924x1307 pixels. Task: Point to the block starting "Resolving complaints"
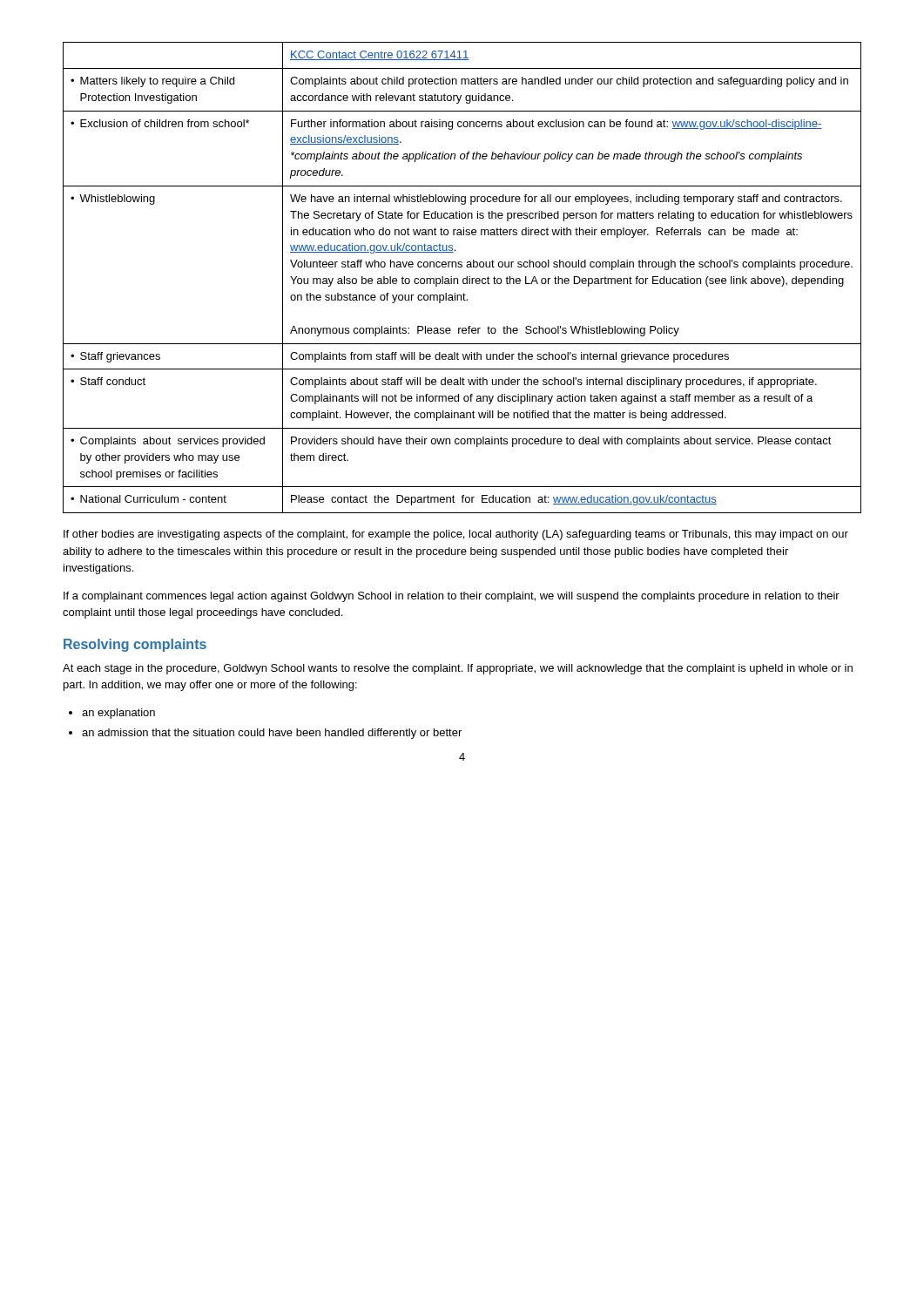pos(135,645)
